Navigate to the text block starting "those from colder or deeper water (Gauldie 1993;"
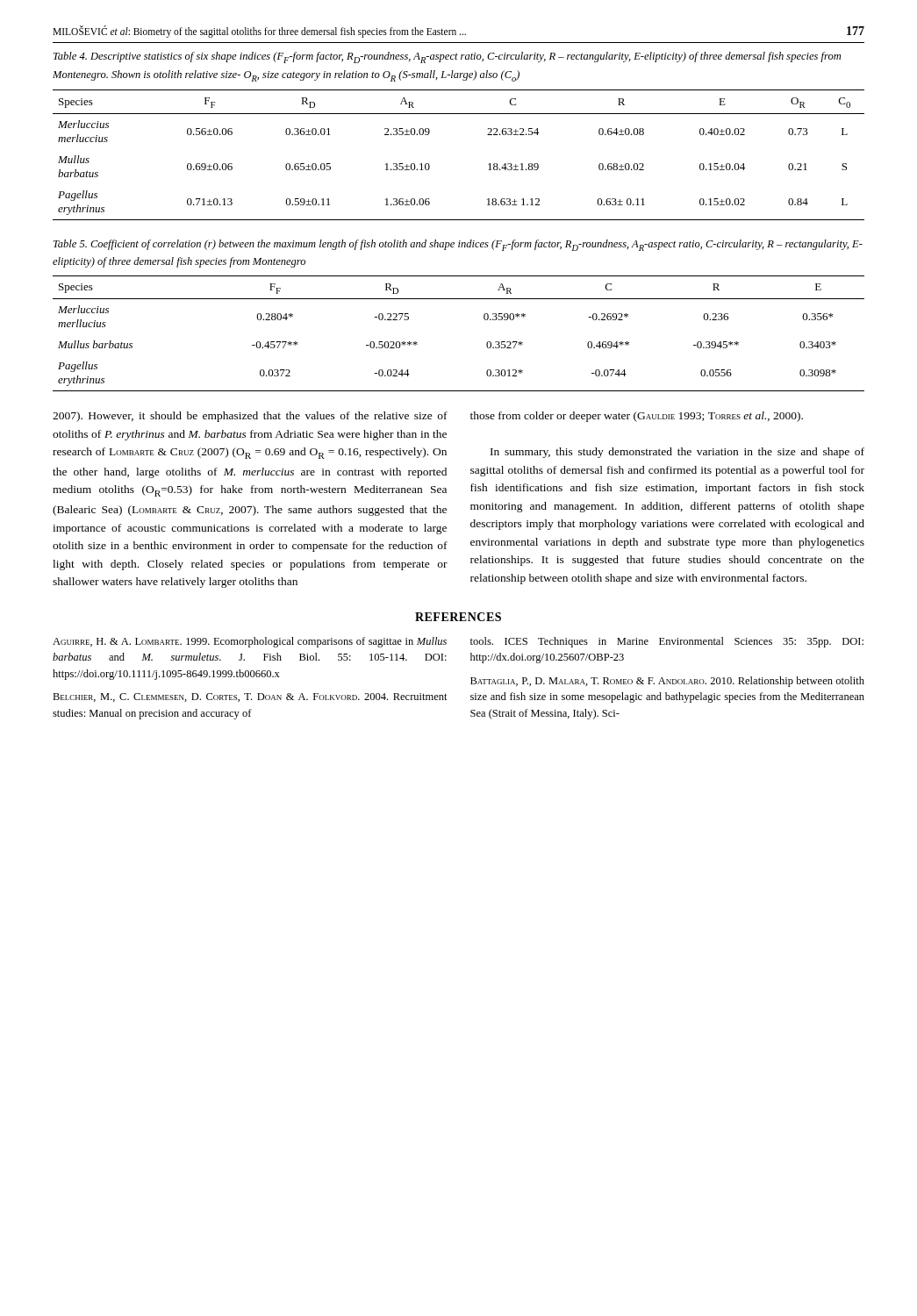The height and width of the screenshot is (1316, 917). (667, 497)
